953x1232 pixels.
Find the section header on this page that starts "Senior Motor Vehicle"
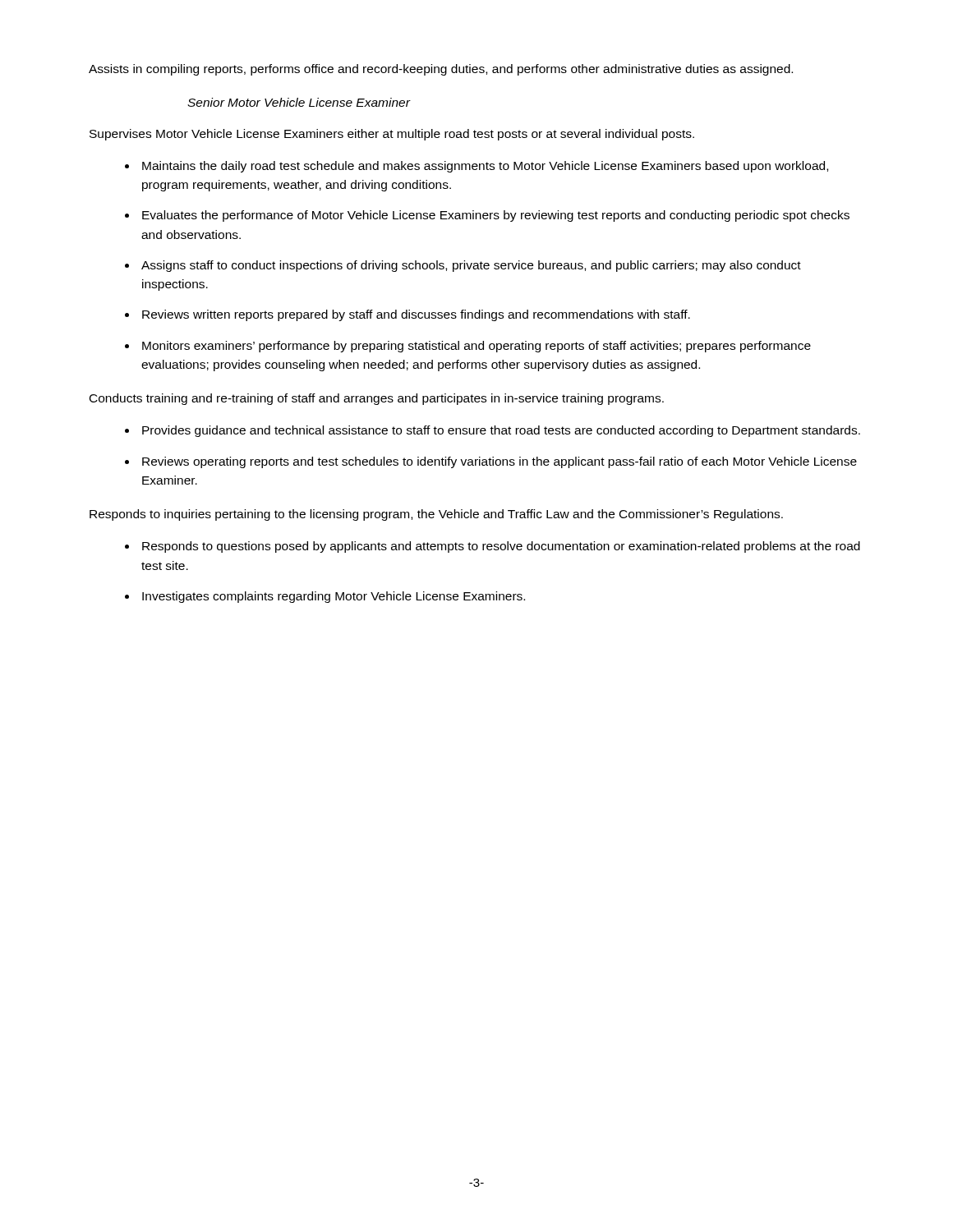click(299, 102)
